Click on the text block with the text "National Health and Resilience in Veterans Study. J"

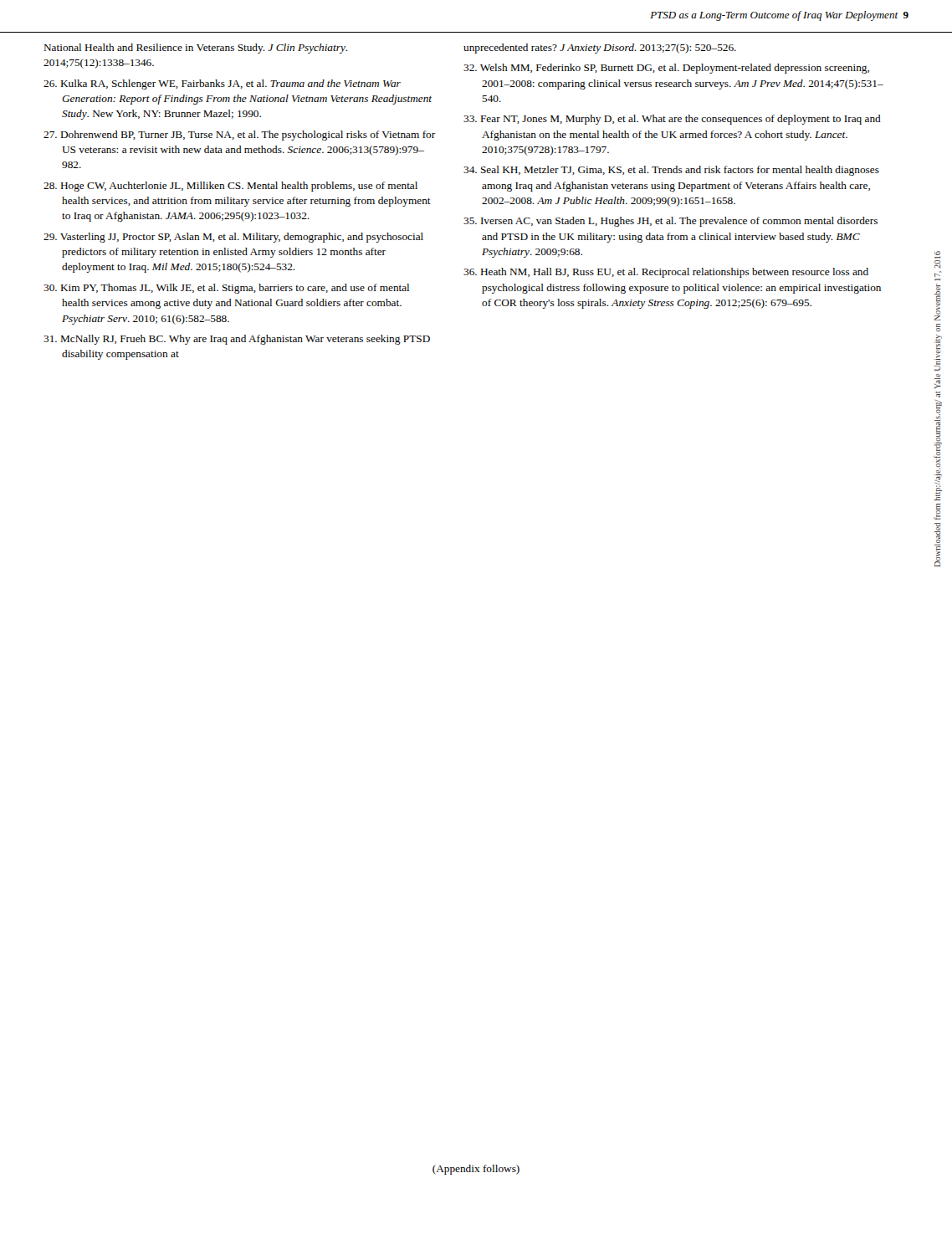tap(196, 55)
